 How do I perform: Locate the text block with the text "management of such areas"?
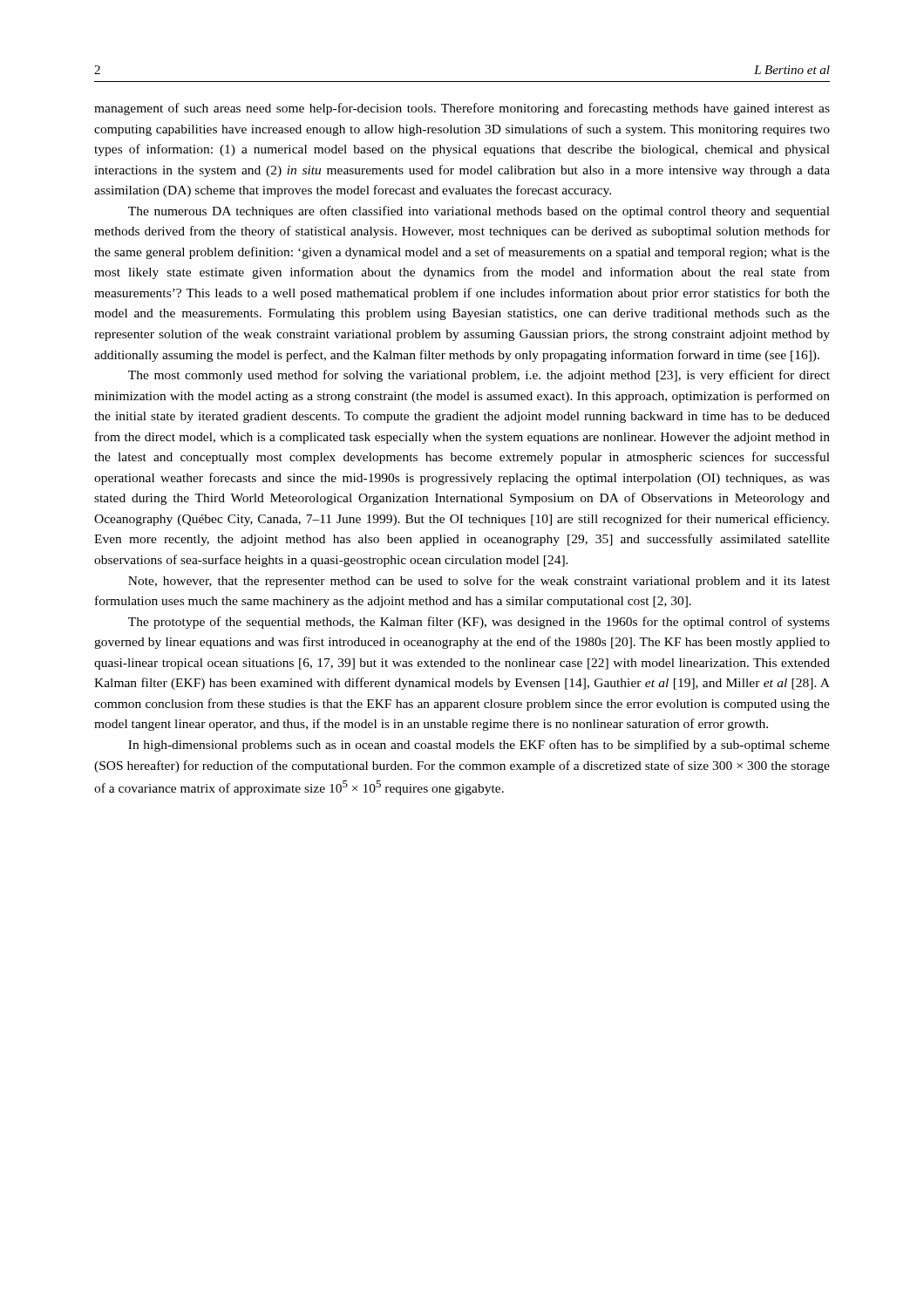pyautogui.click(x=462, y=149)
